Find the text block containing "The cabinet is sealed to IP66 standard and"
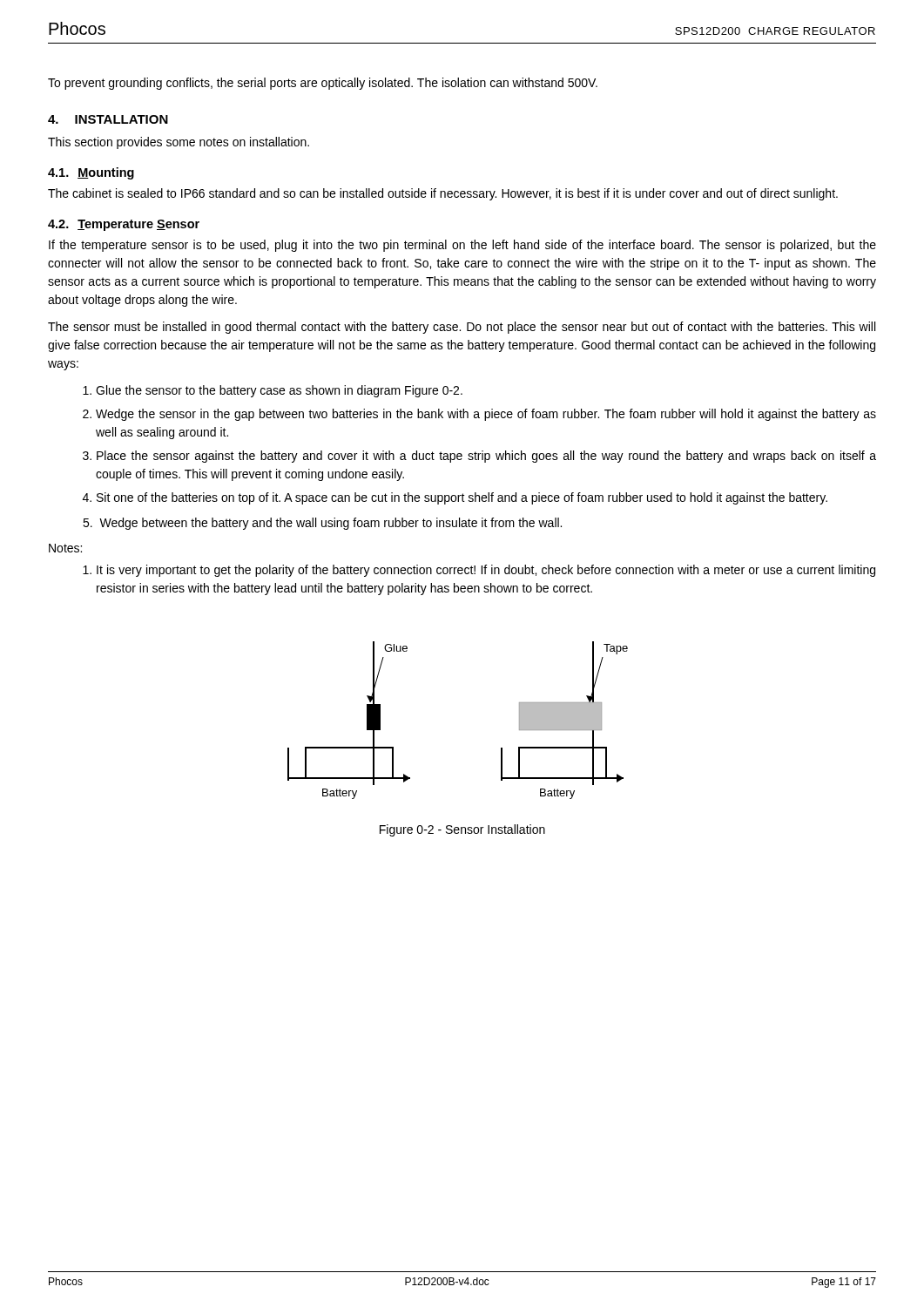The height and width of the screenshot is (1307, 924). point(443,193)
